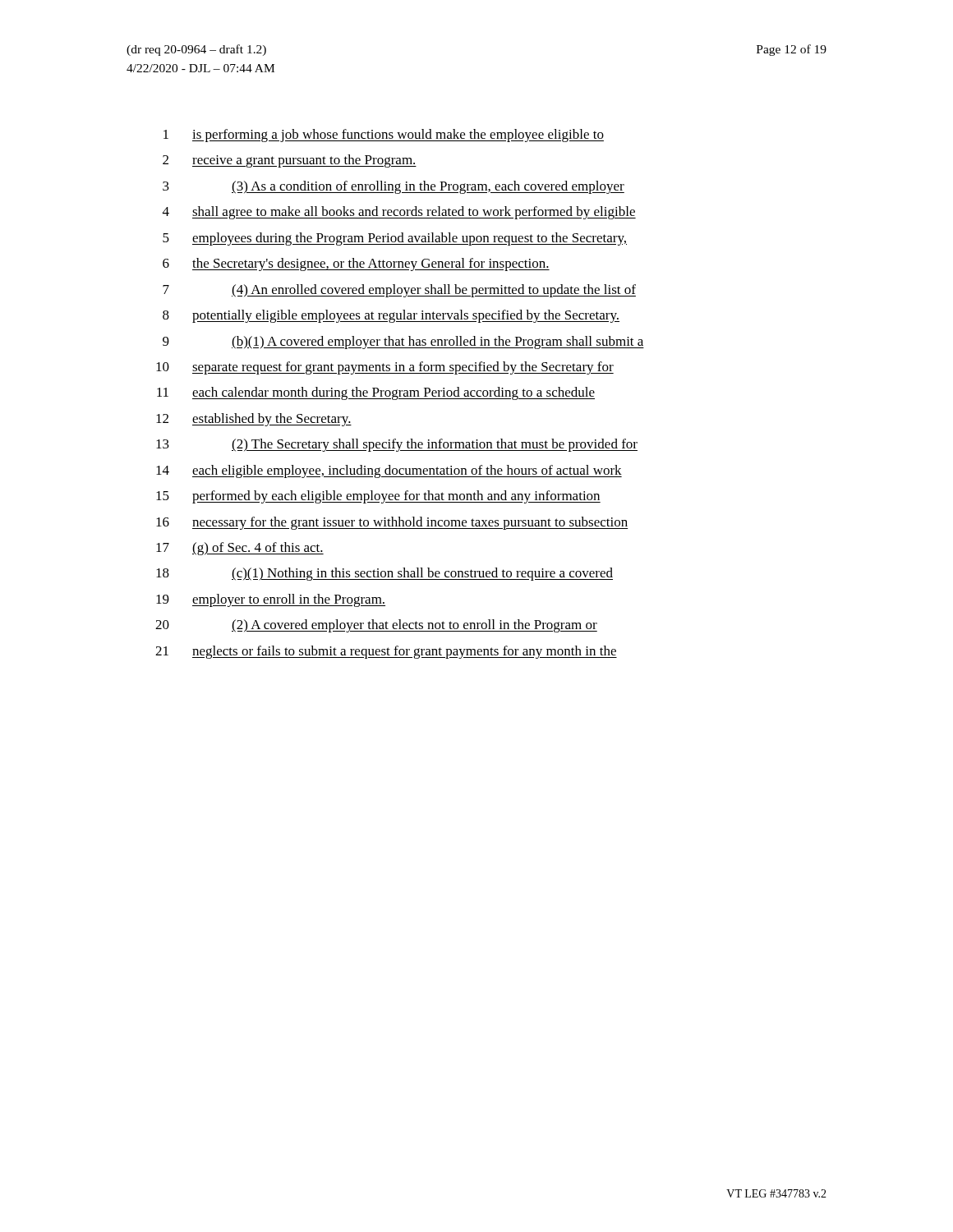The height and width of the screenshot is (1232, 953).
Task: Find the block on this page that starts "17 (g) of Sec."
Action: (x=240, y=549)
